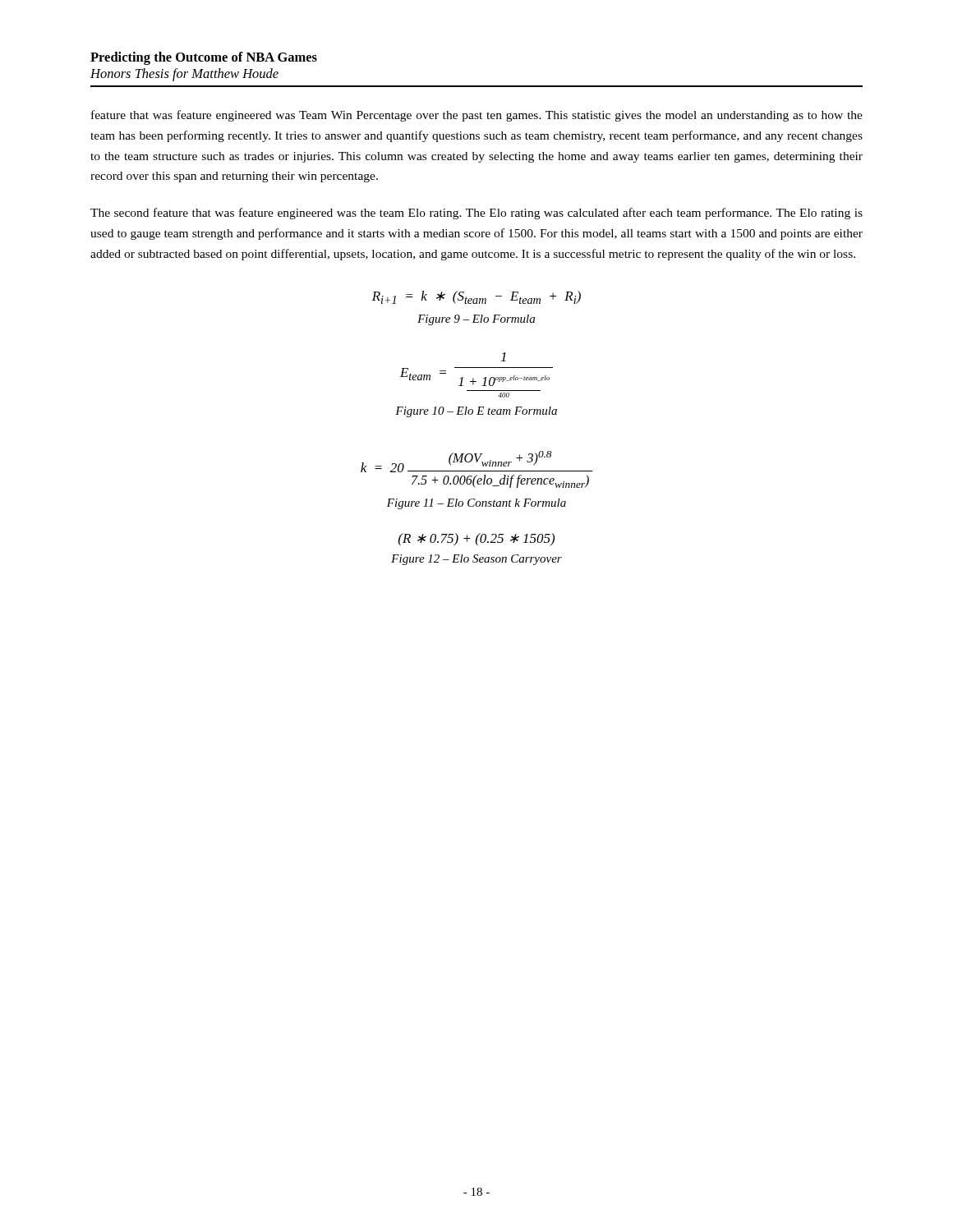This screenshot has height=1232, width=953.
Task: Find the passage starting "k = 20"
Action: pos(476,469)
